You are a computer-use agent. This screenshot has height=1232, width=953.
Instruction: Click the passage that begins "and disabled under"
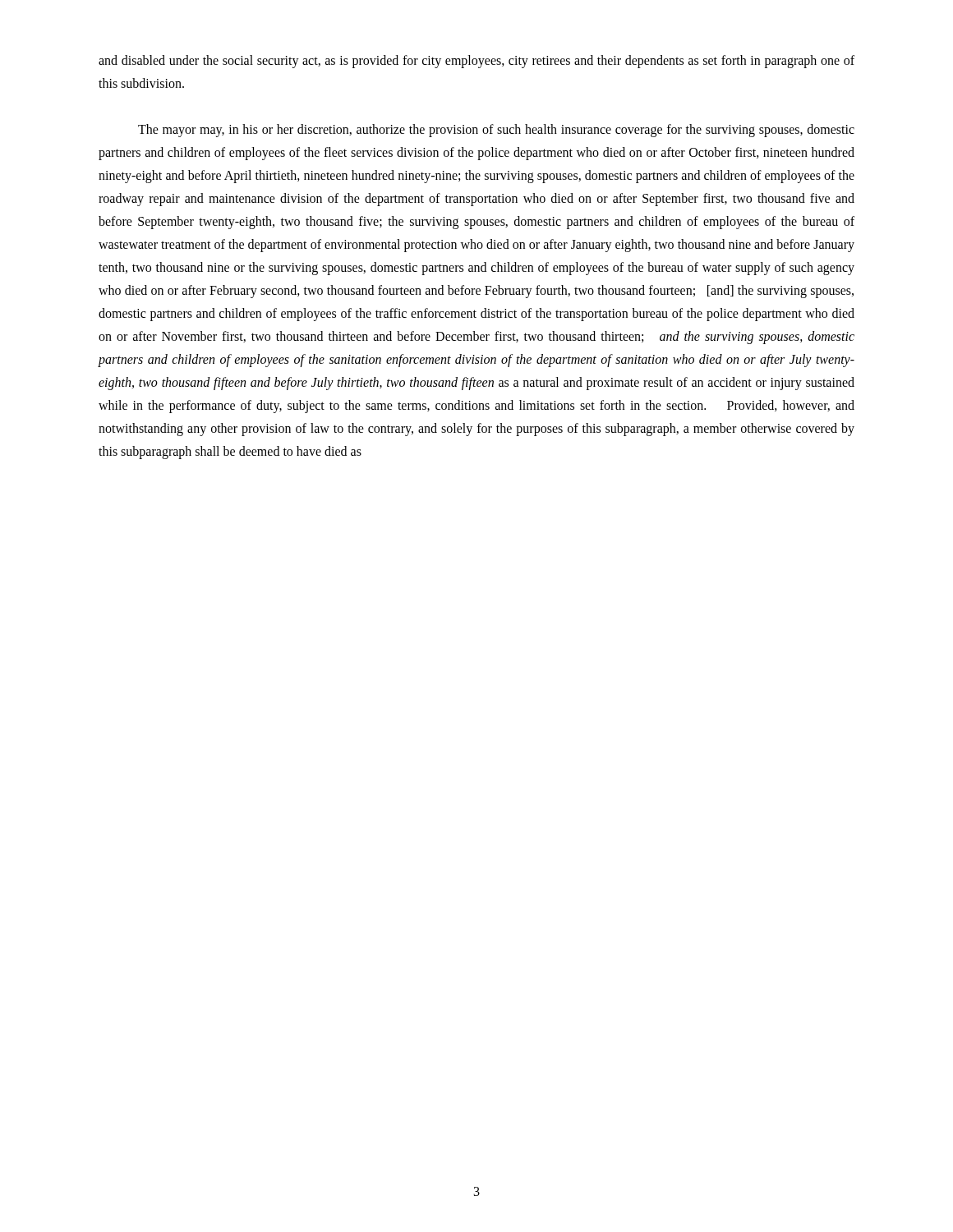click(x=476, y=72)
